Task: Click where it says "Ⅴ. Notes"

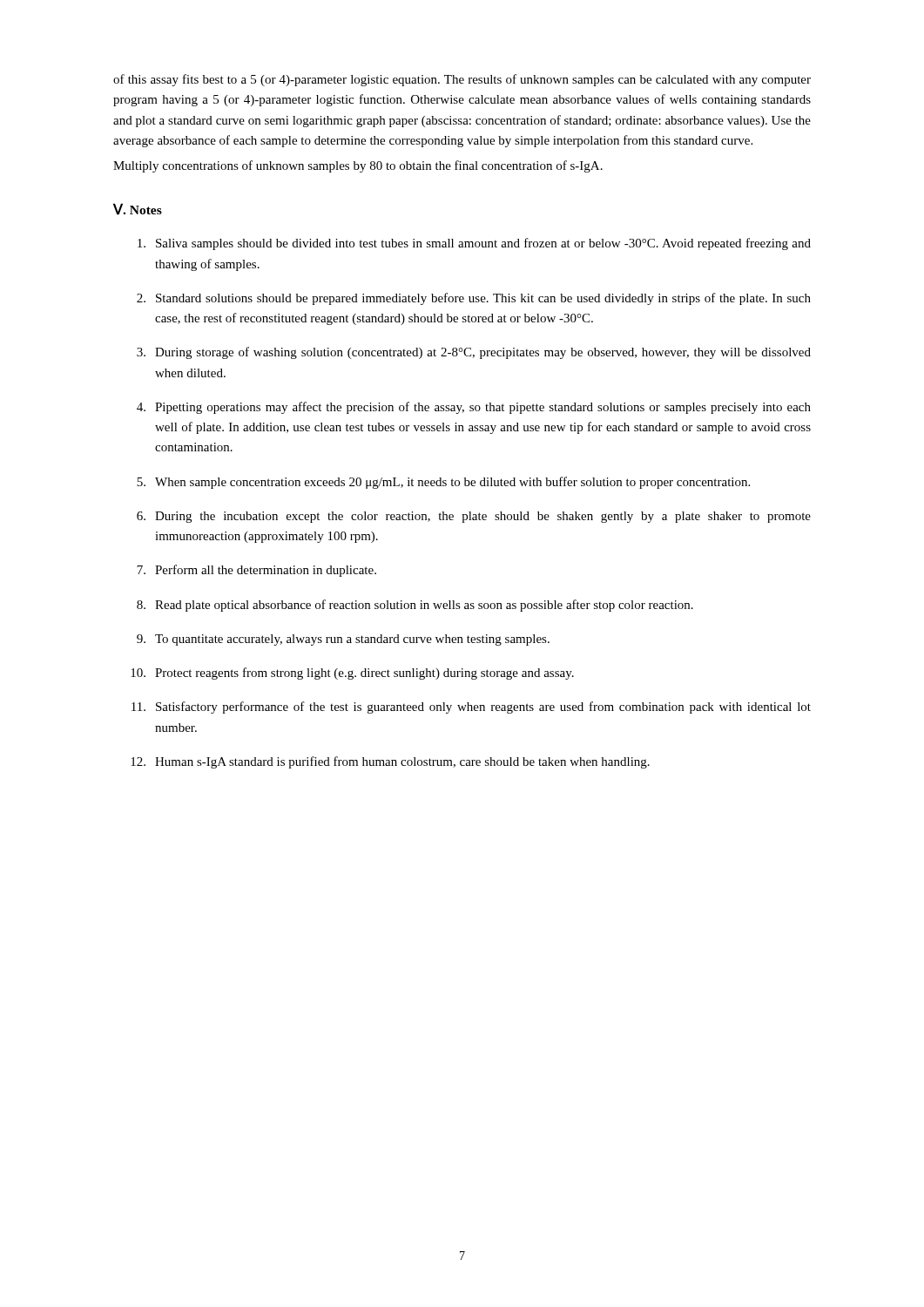Action: click(x=137, y=210)
